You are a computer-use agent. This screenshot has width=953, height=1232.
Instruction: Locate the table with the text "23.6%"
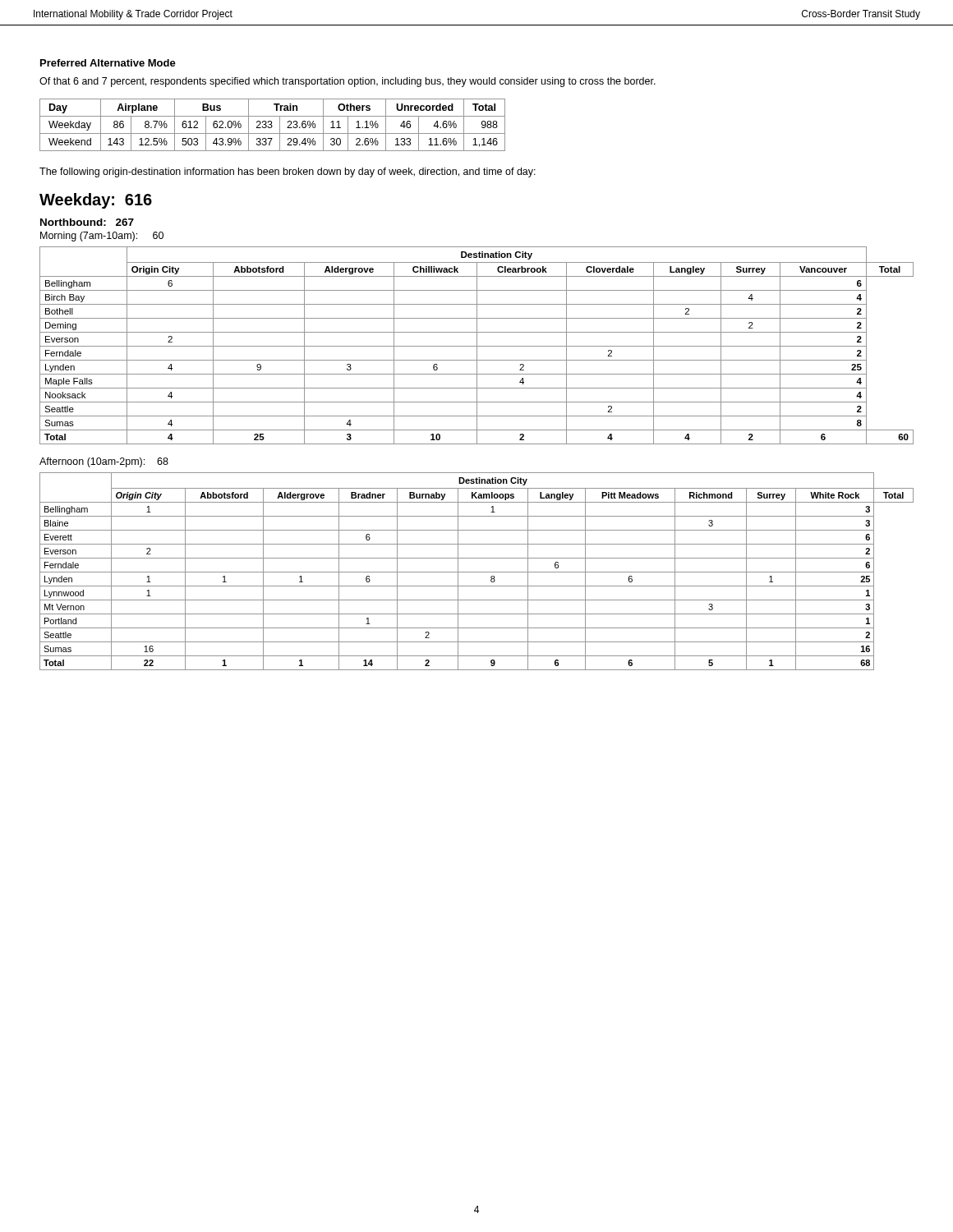(476, 125)
